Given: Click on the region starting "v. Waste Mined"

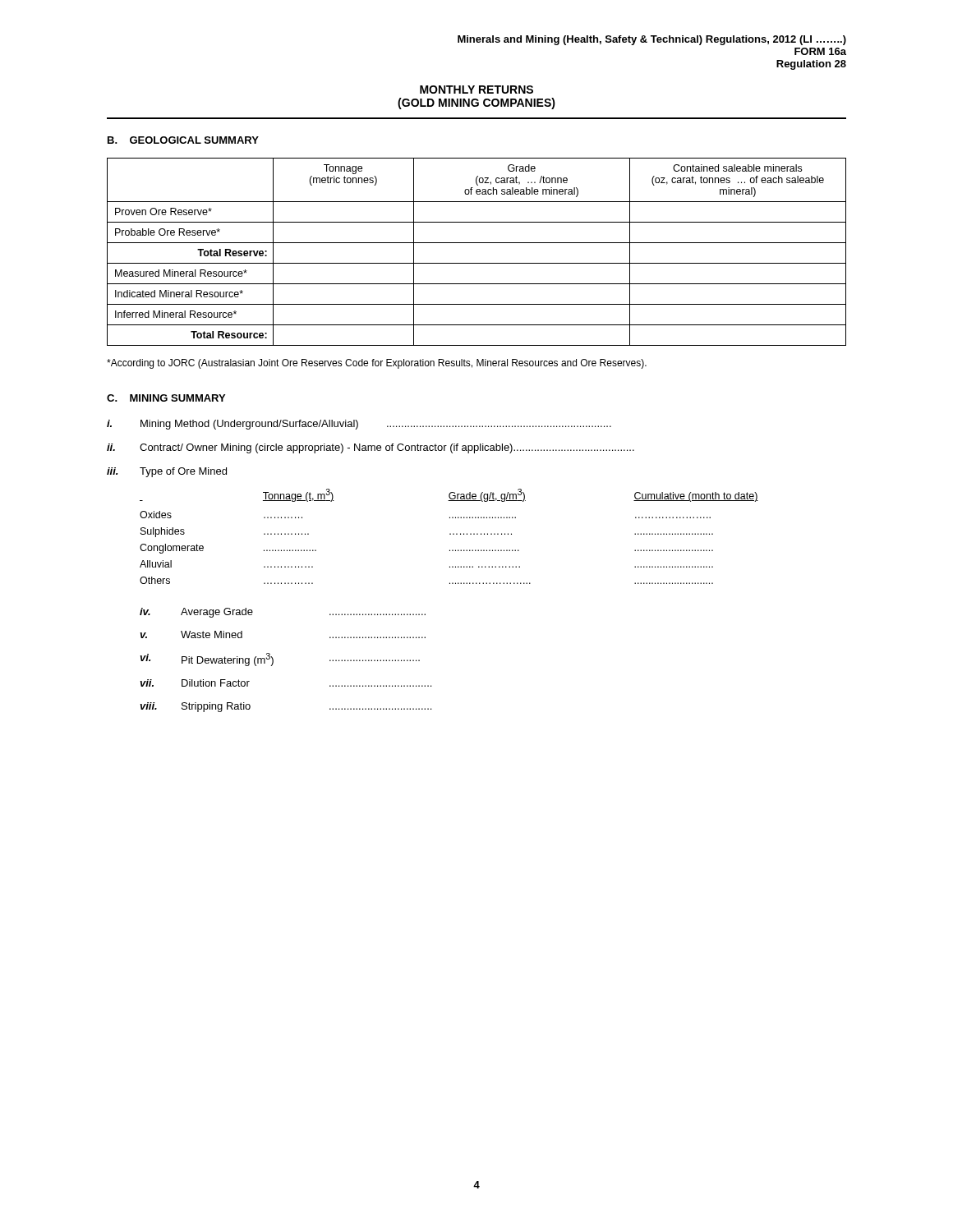Looking at the screenshot, I should click(325, 635).
